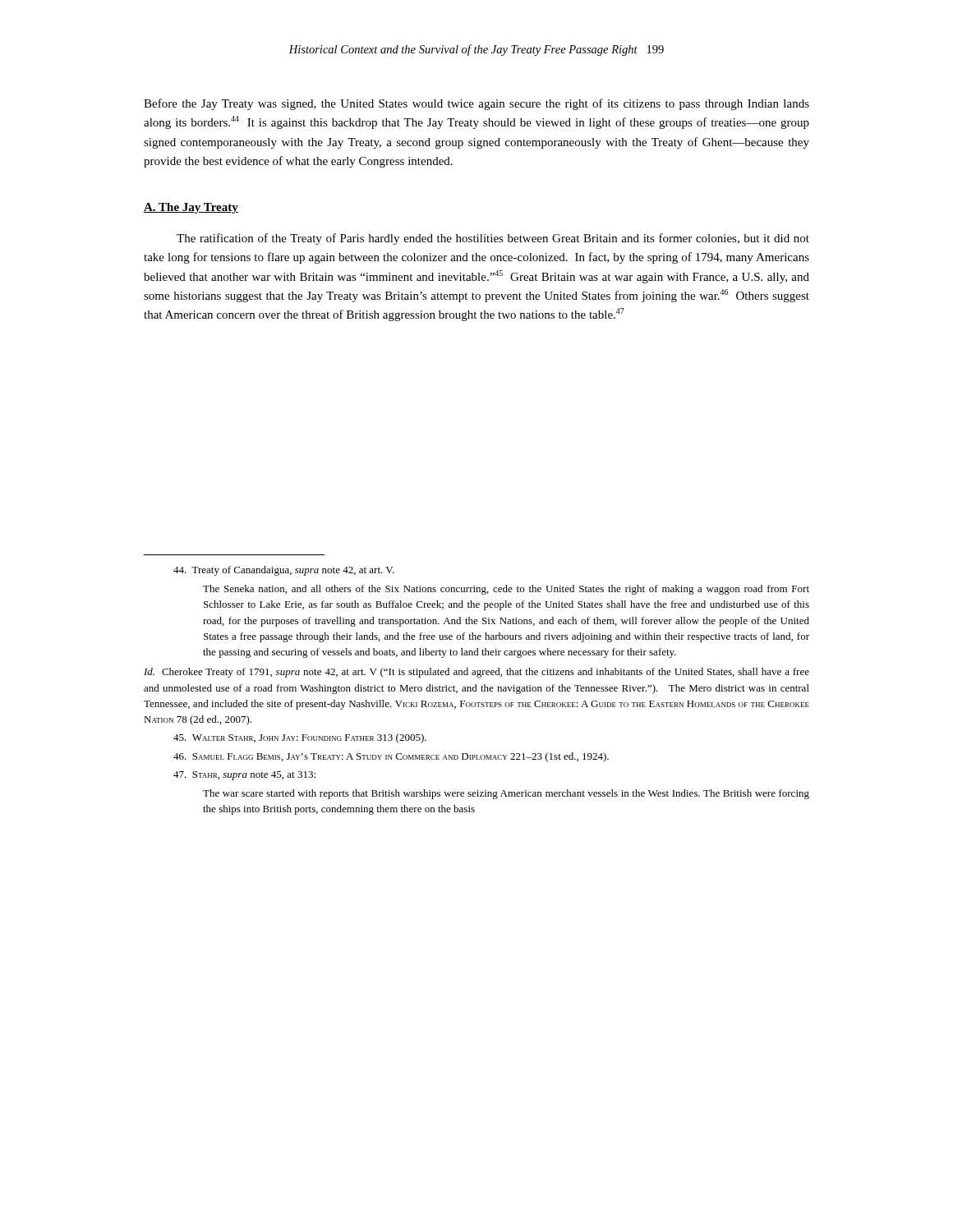Navigate to the element starting "Before the Jay Treaty was signed, the United"
The image size is (953, 1232).
click(x=476, y=132)
